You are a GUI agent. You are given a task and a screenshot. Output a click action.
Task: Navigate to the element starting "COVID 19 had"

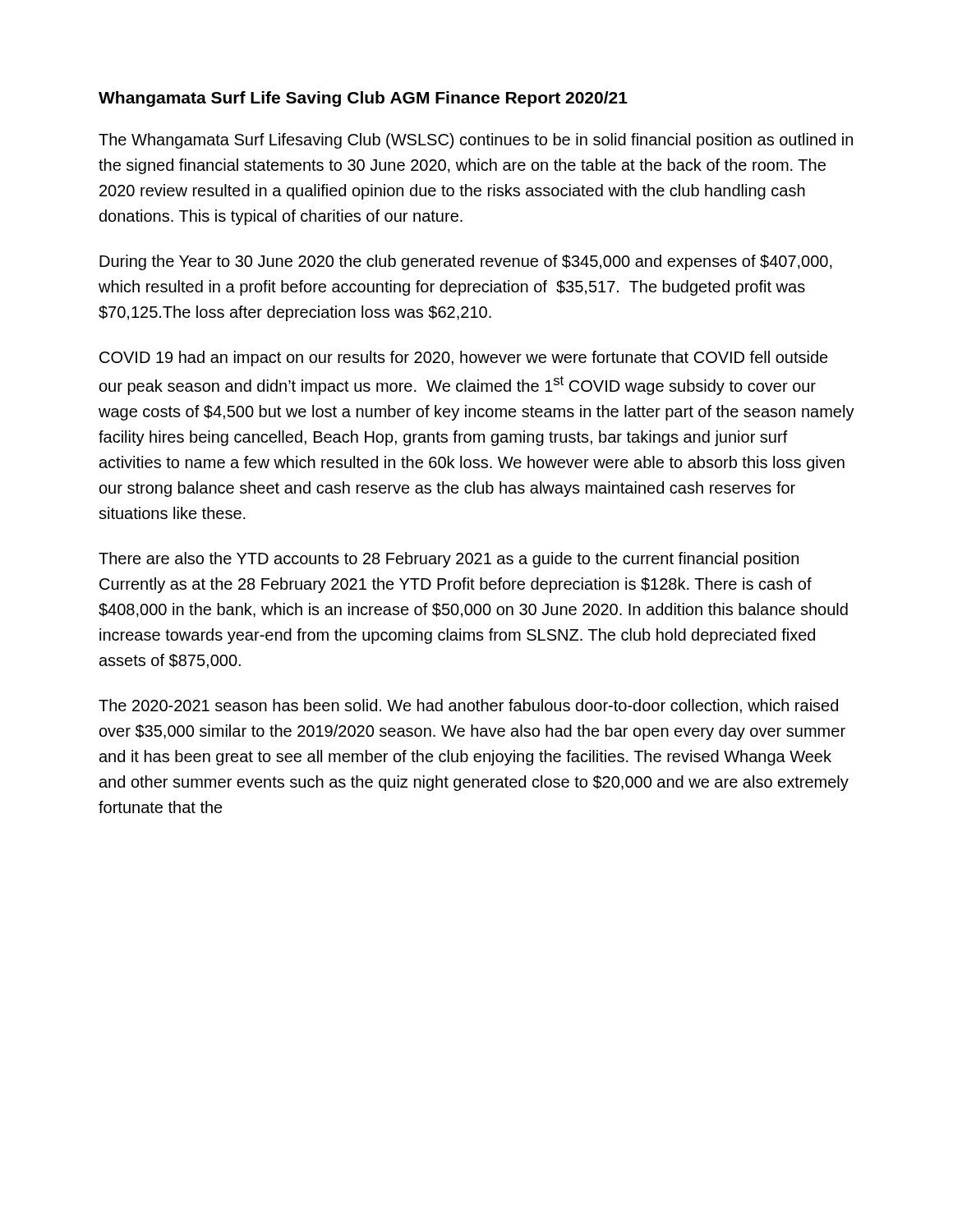click(x=476, y=435)
